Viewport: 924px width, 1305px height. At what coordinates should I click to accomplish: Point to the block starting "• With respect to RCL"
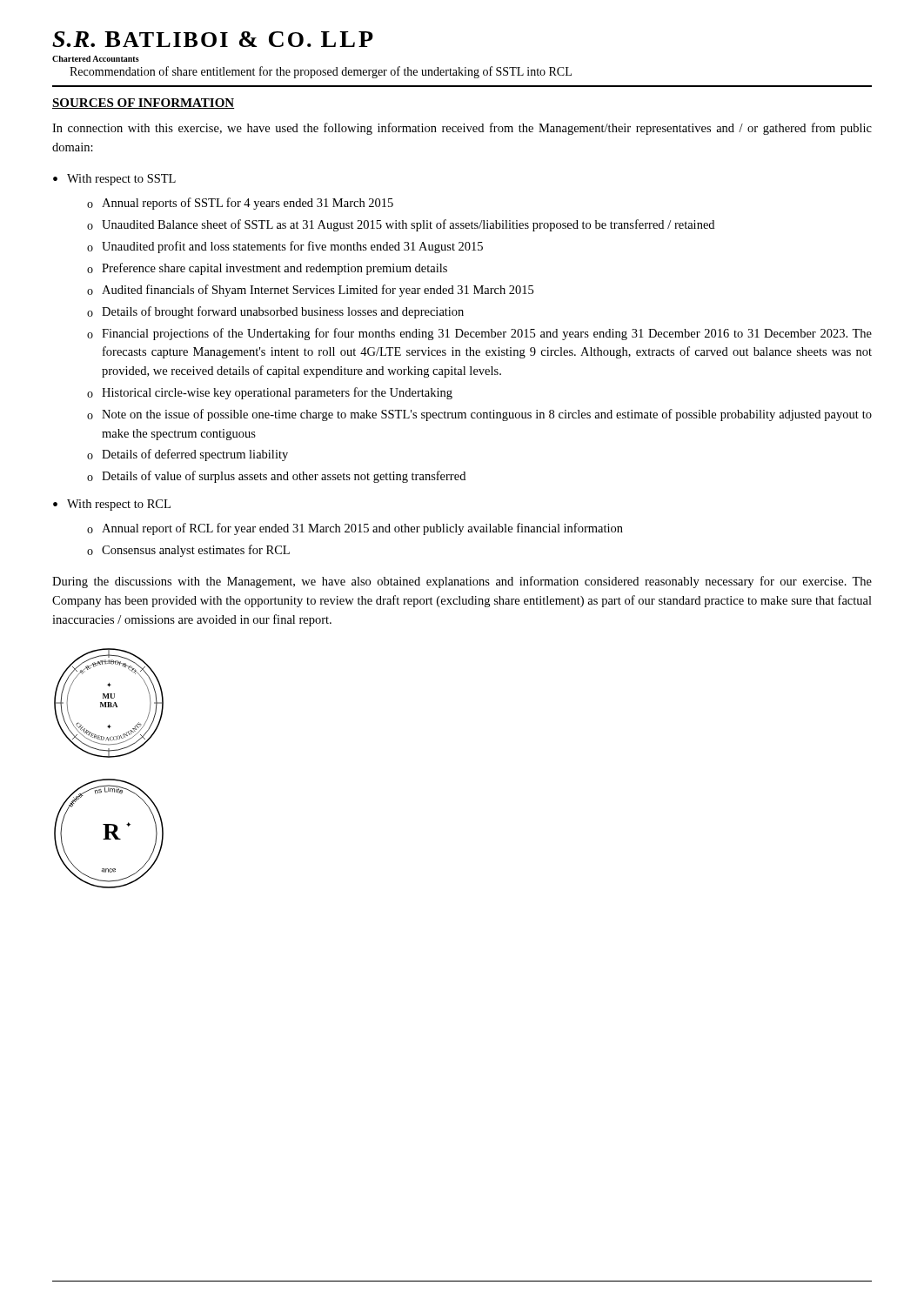112,505
